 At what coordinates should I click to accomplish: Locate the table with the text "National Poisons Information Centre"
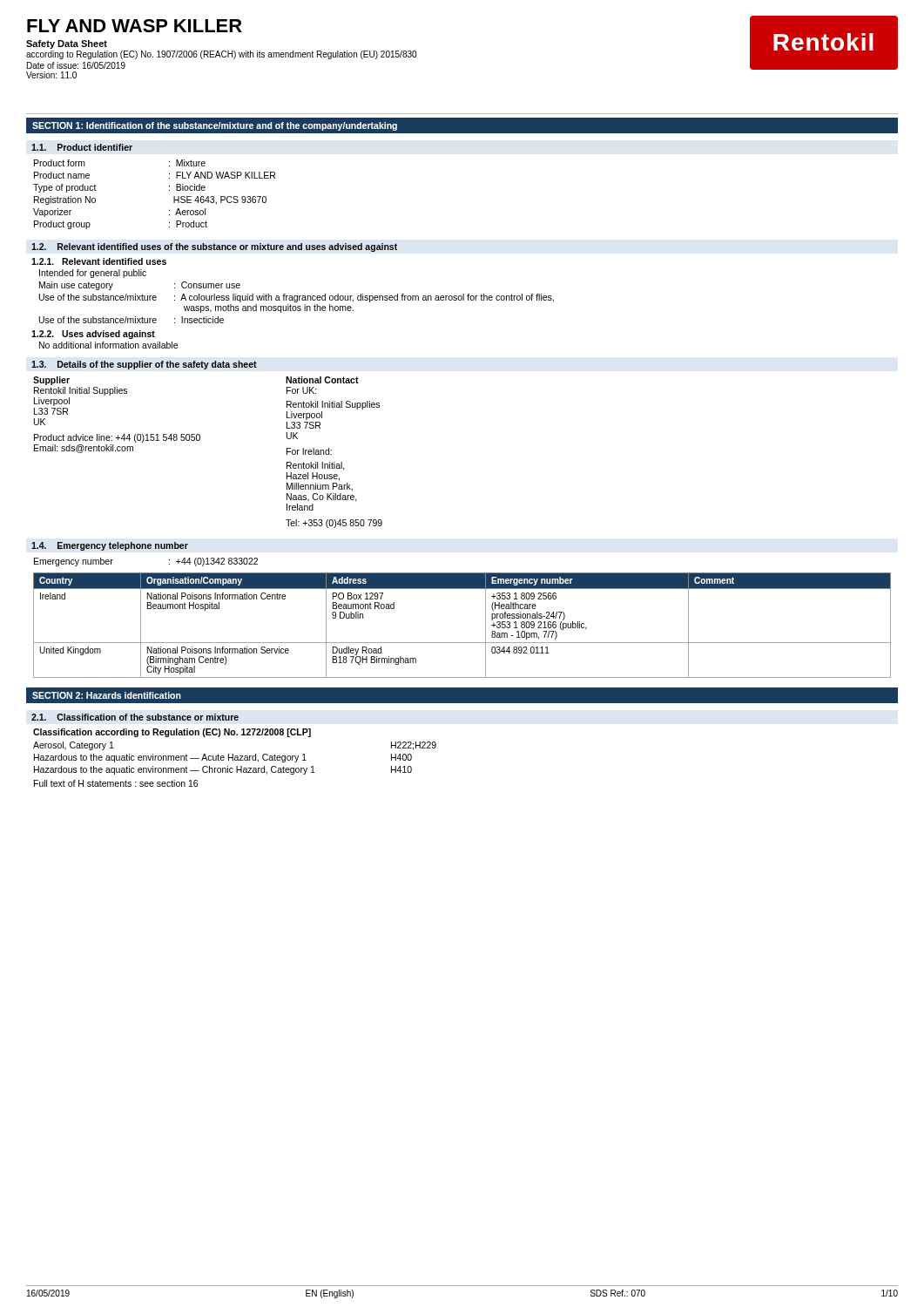pos(462,625)
